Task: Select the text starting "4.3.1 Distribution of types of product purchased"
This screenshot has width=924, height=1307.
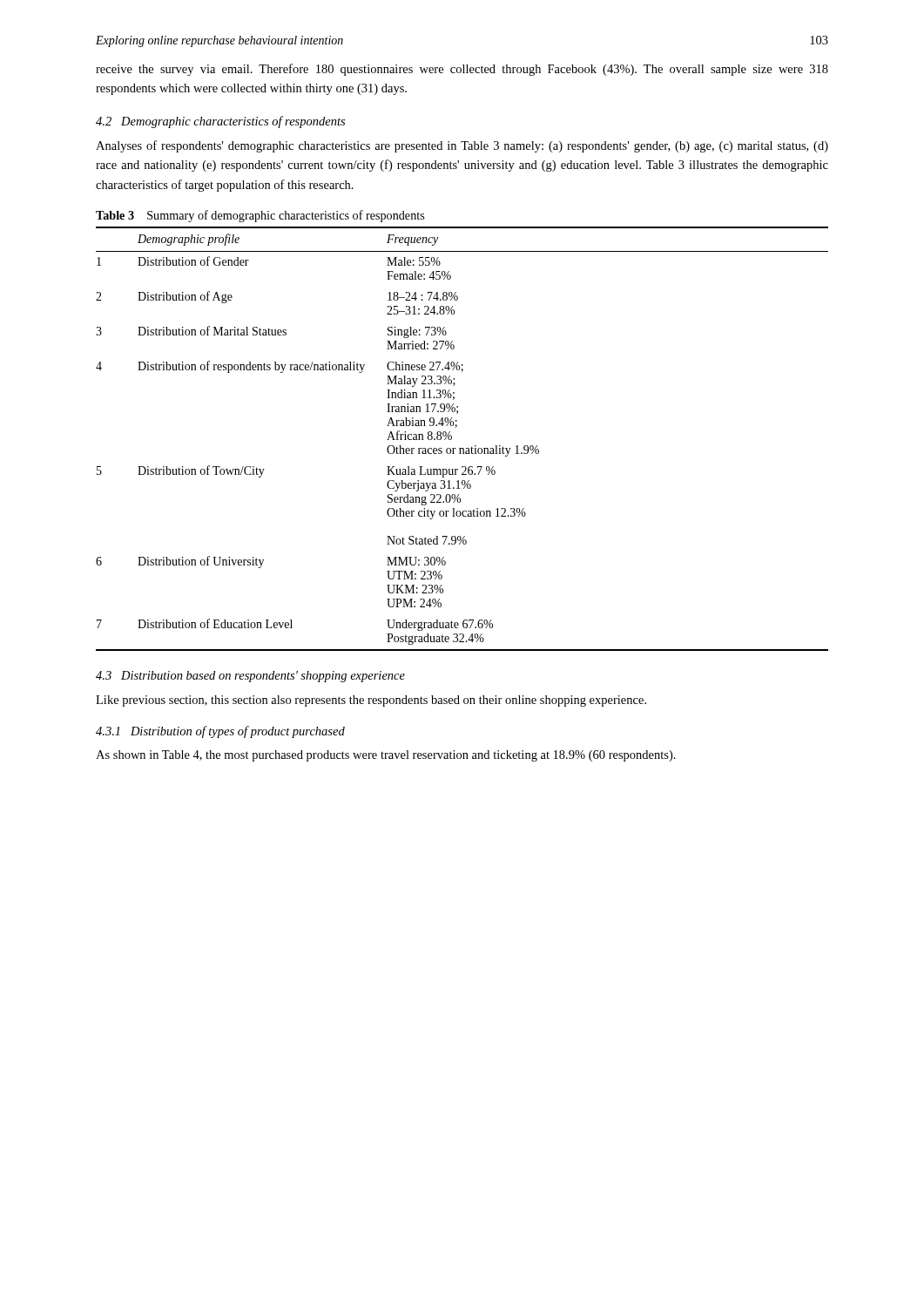Action: 220,731
